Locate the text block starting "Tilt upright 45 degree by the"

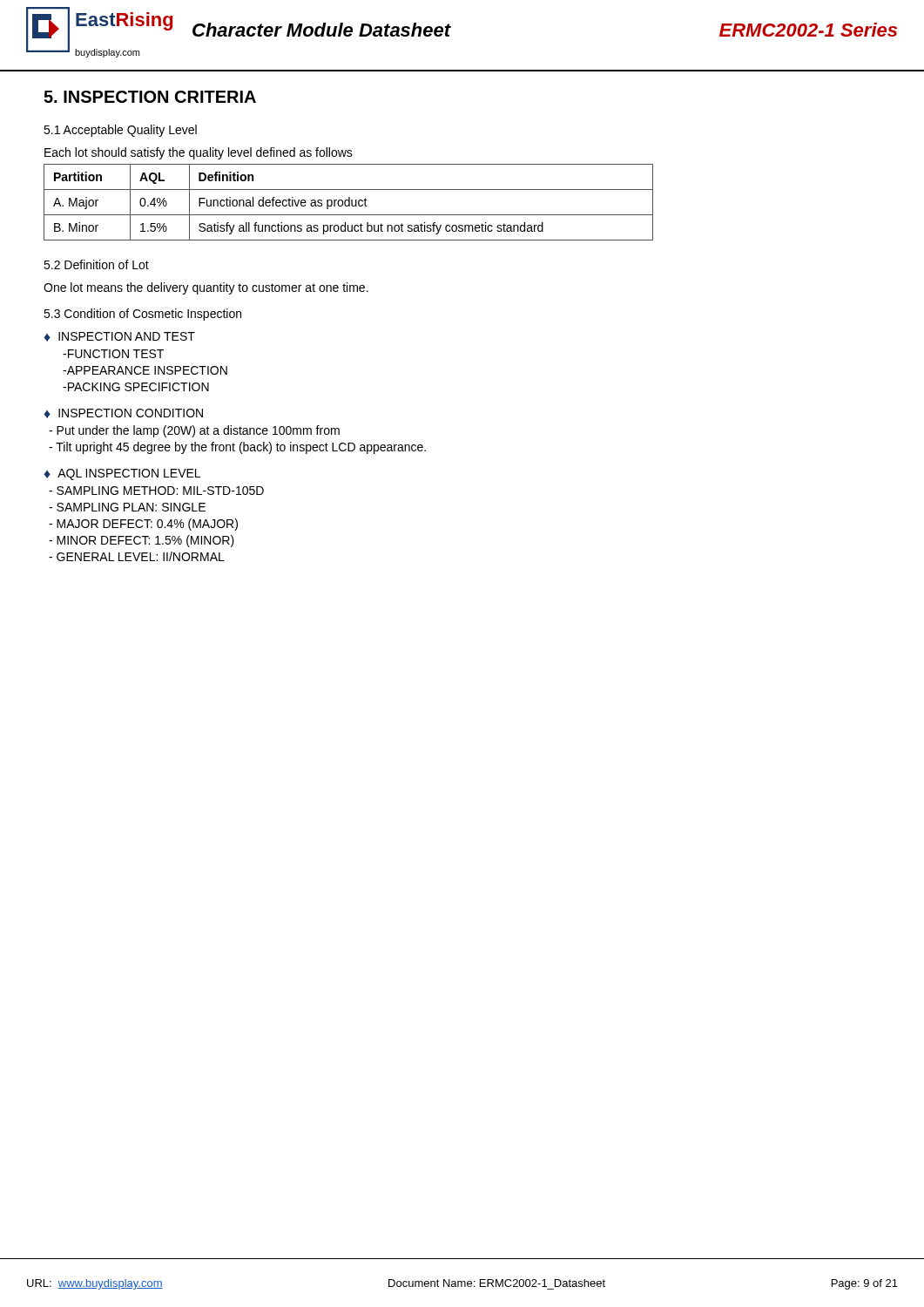[238, 447]
